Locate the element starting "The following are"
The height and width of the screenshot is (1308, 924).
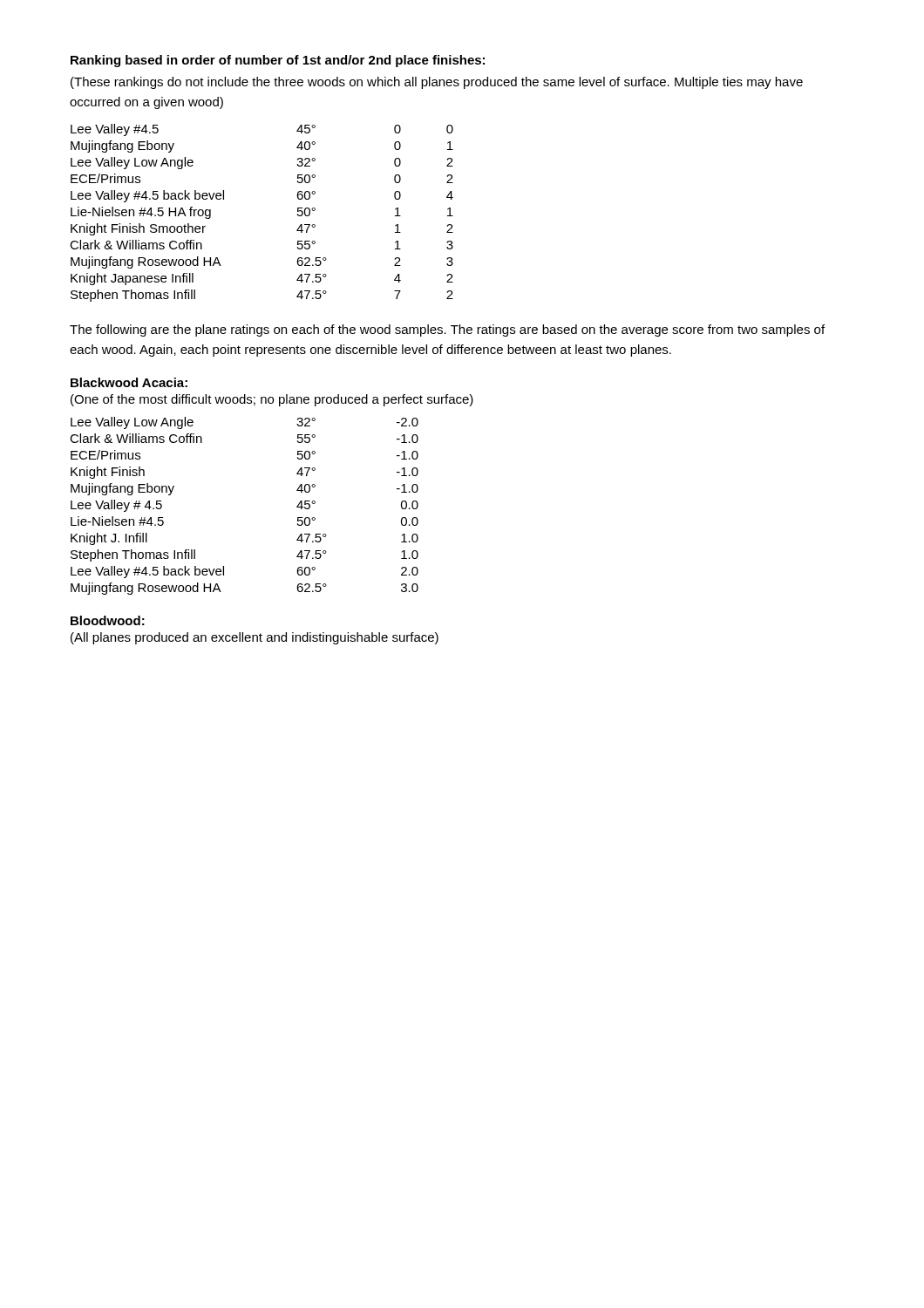(447, 339)
